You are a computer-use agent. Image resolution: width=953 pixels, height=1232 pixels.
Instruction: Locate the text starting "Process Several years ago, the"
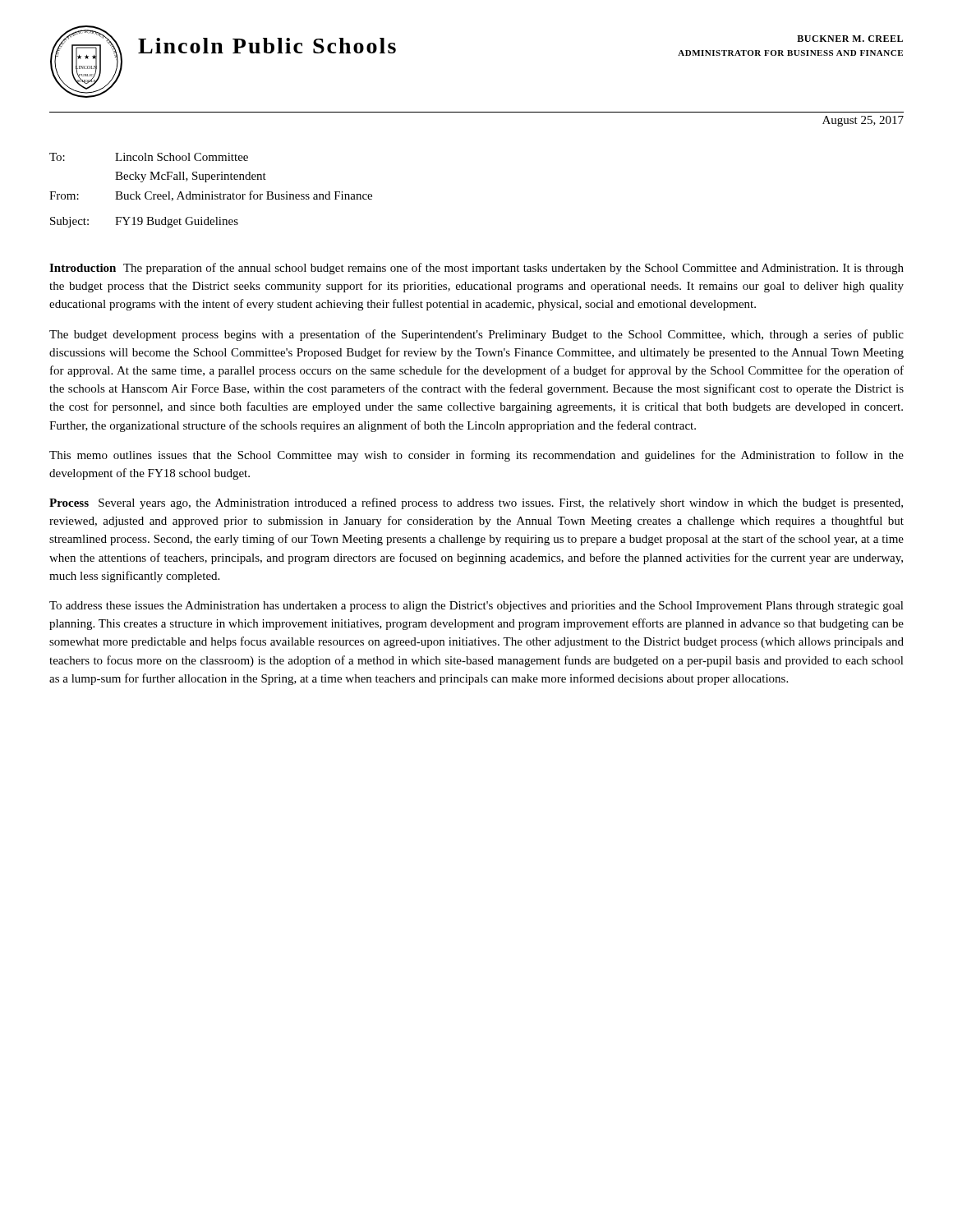click(476, 539)
